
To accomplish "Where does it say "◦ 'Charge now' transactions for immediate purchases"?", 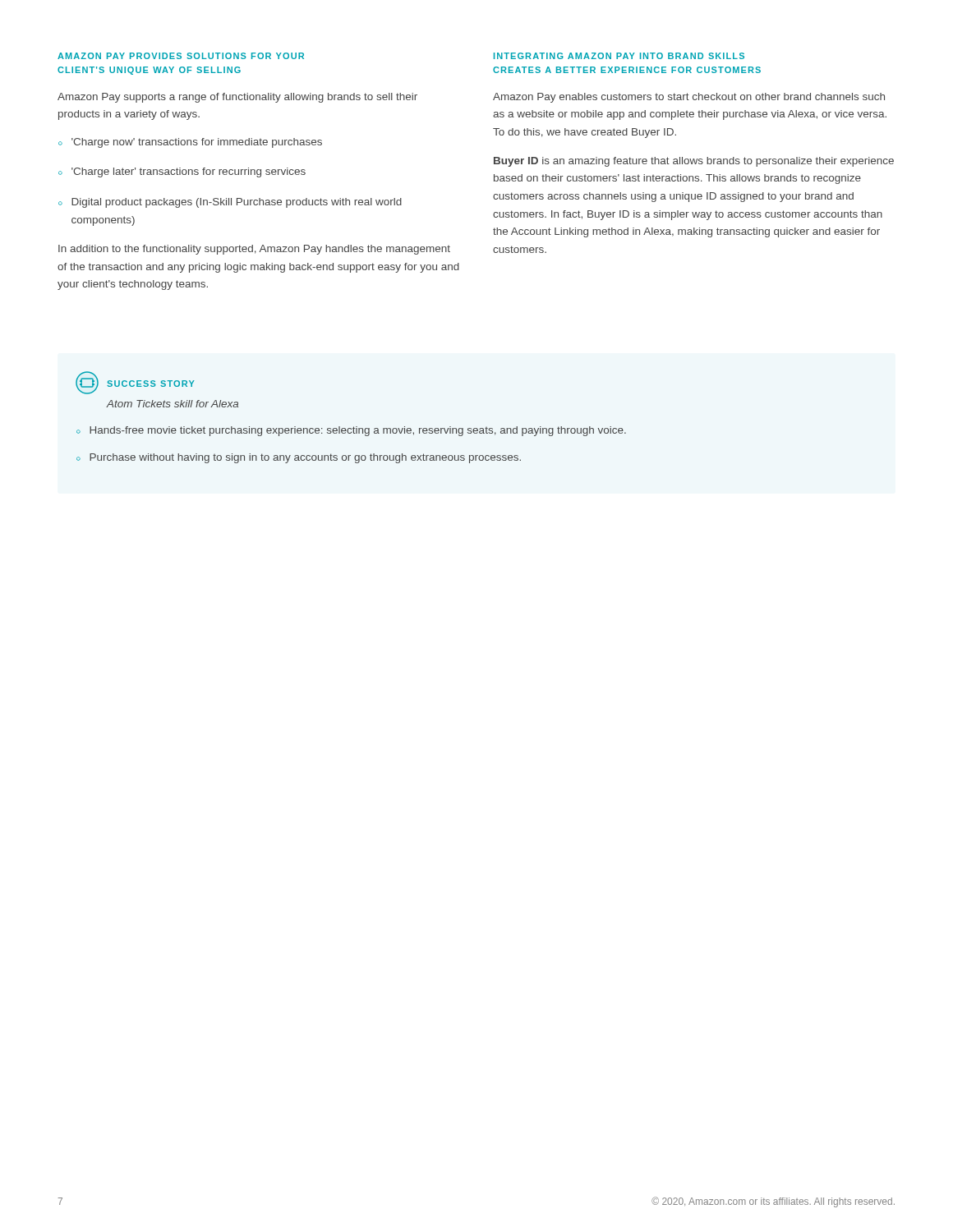I will click(259, 144).
